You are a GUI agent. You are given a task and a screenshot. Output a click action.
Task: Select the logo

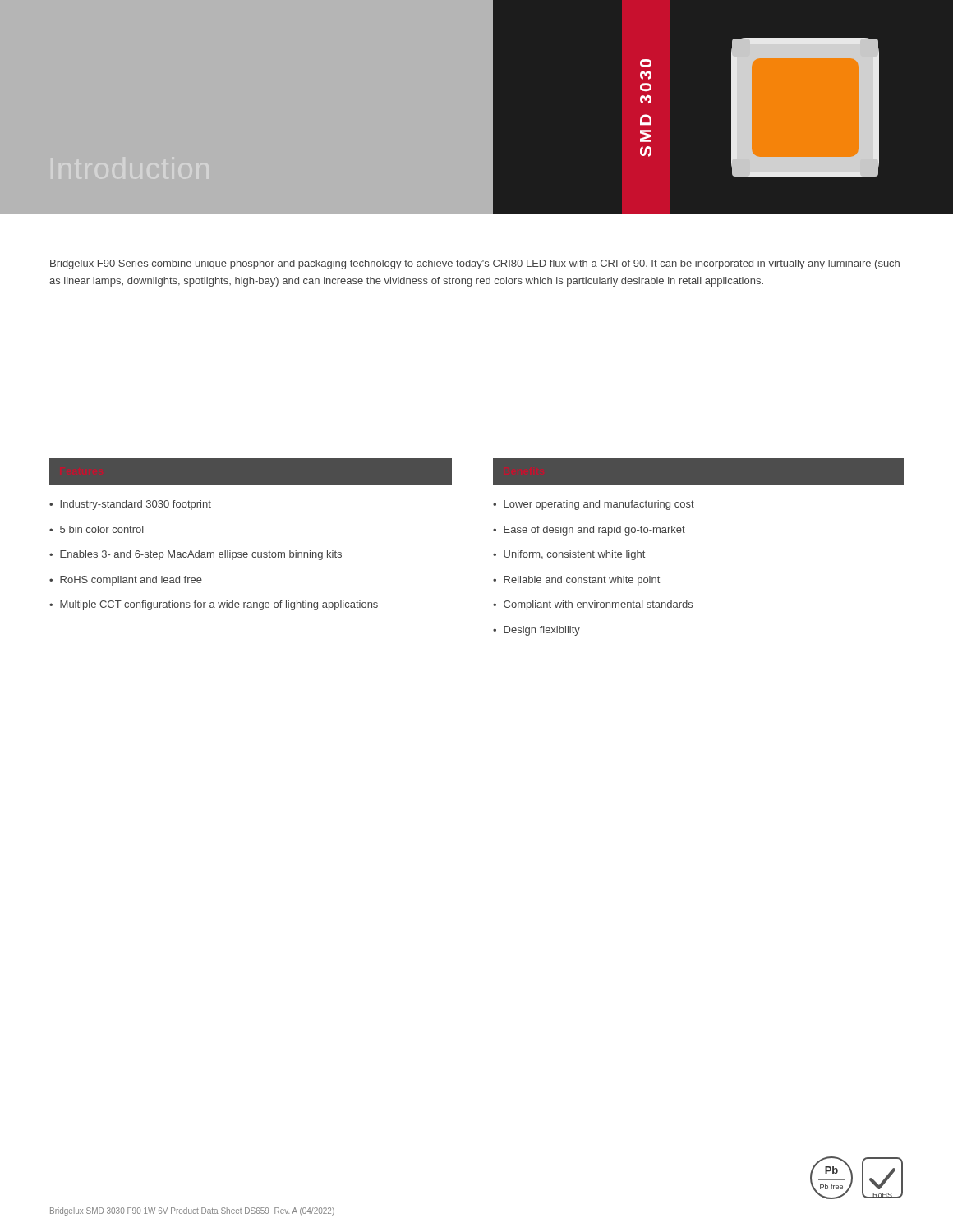coord(857,1178)
